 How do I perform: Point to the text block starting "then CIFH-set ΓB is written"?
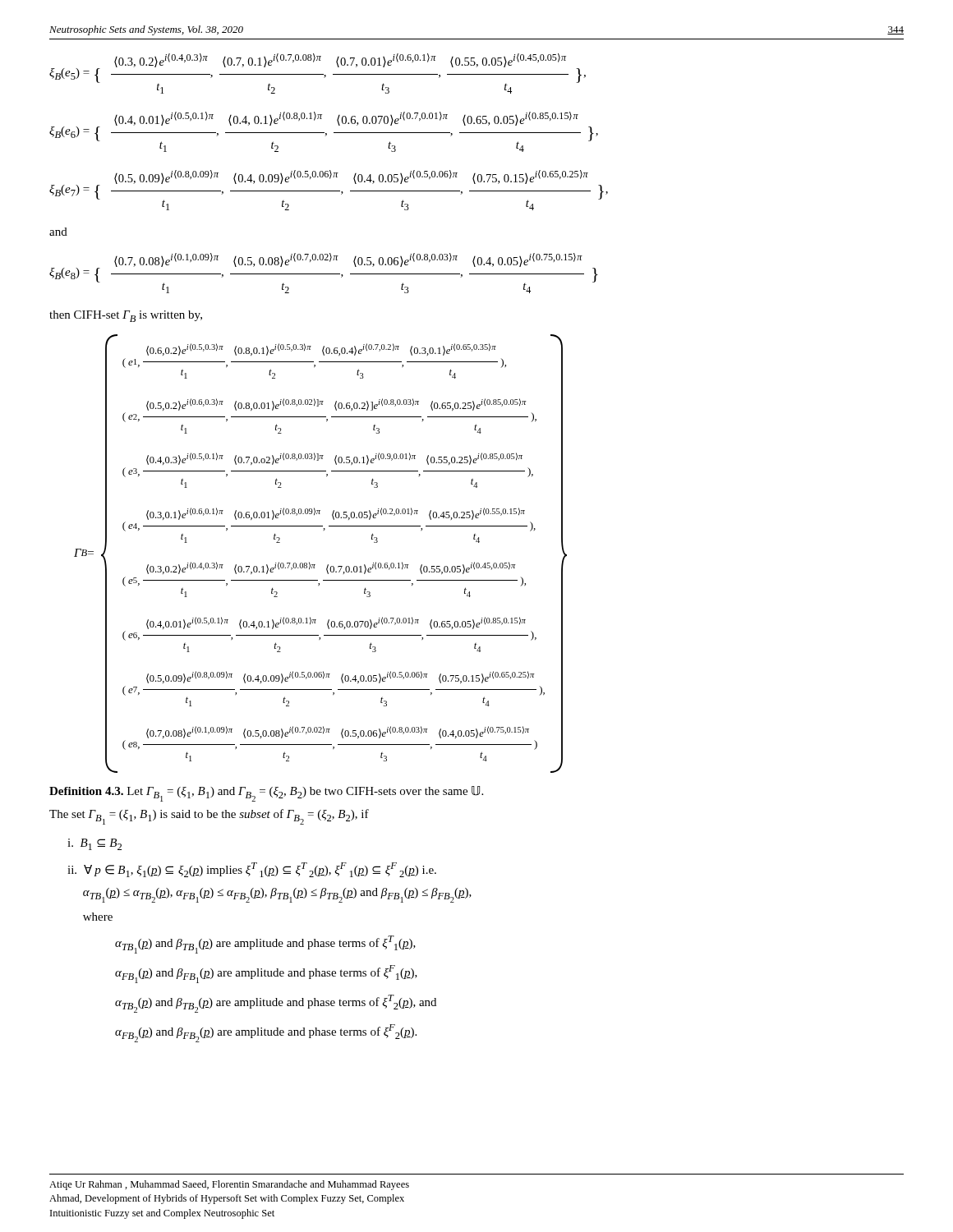point(126,316)
